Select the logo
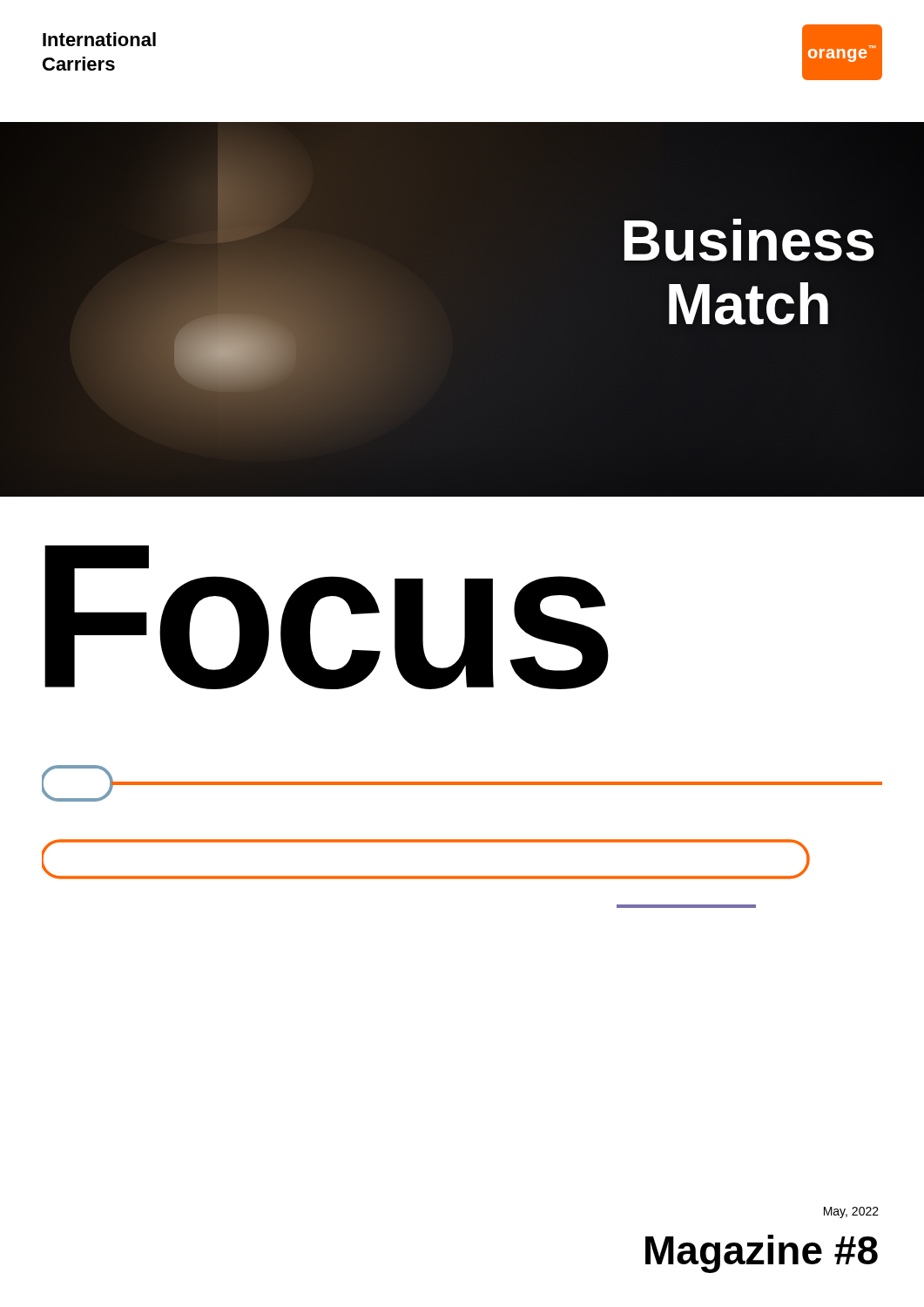This screenshot has height=1307, width=924. (842, 52)
